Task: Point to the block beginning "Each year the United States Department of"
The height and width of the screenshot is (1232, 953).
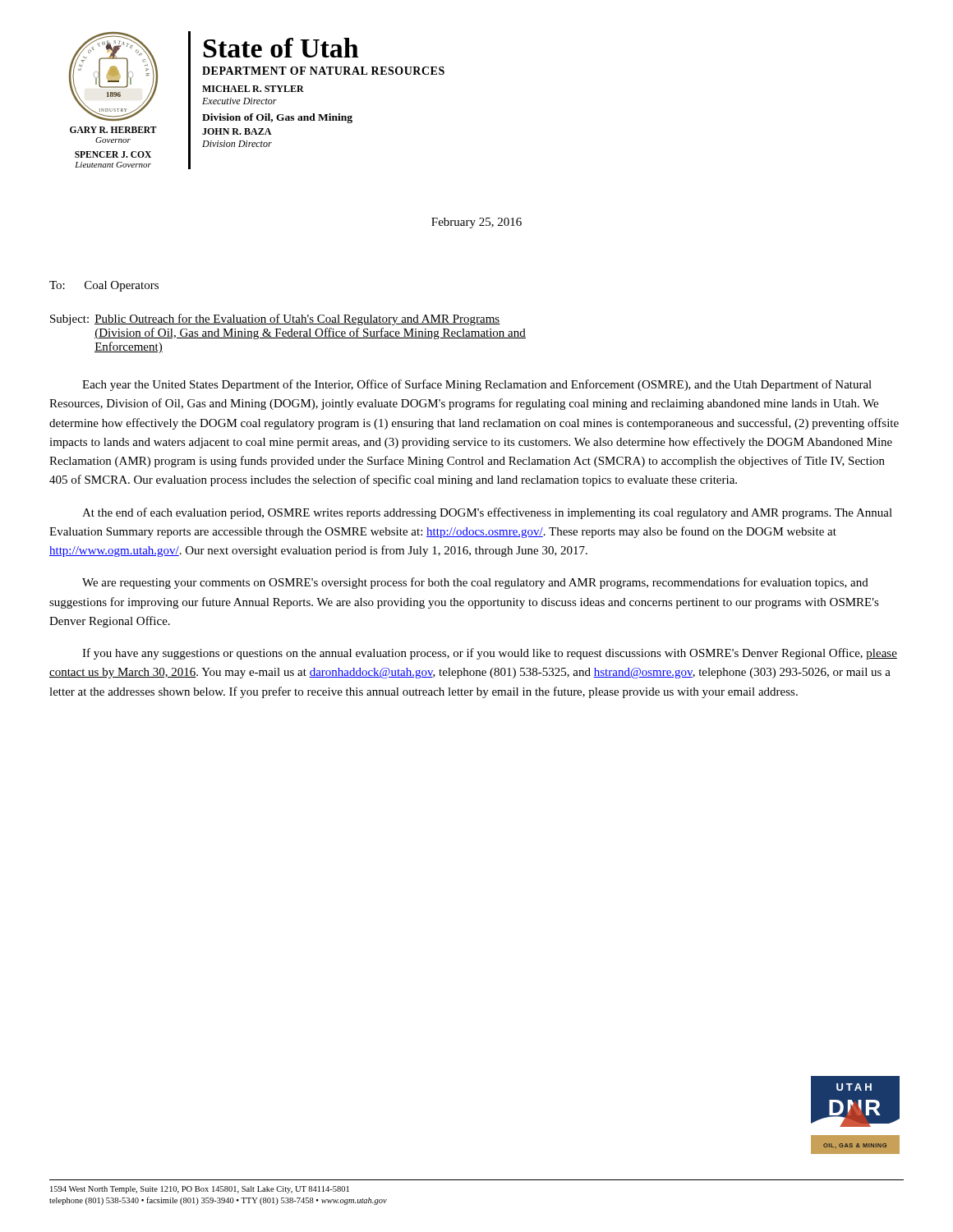Action: click(x=474, y=432)
